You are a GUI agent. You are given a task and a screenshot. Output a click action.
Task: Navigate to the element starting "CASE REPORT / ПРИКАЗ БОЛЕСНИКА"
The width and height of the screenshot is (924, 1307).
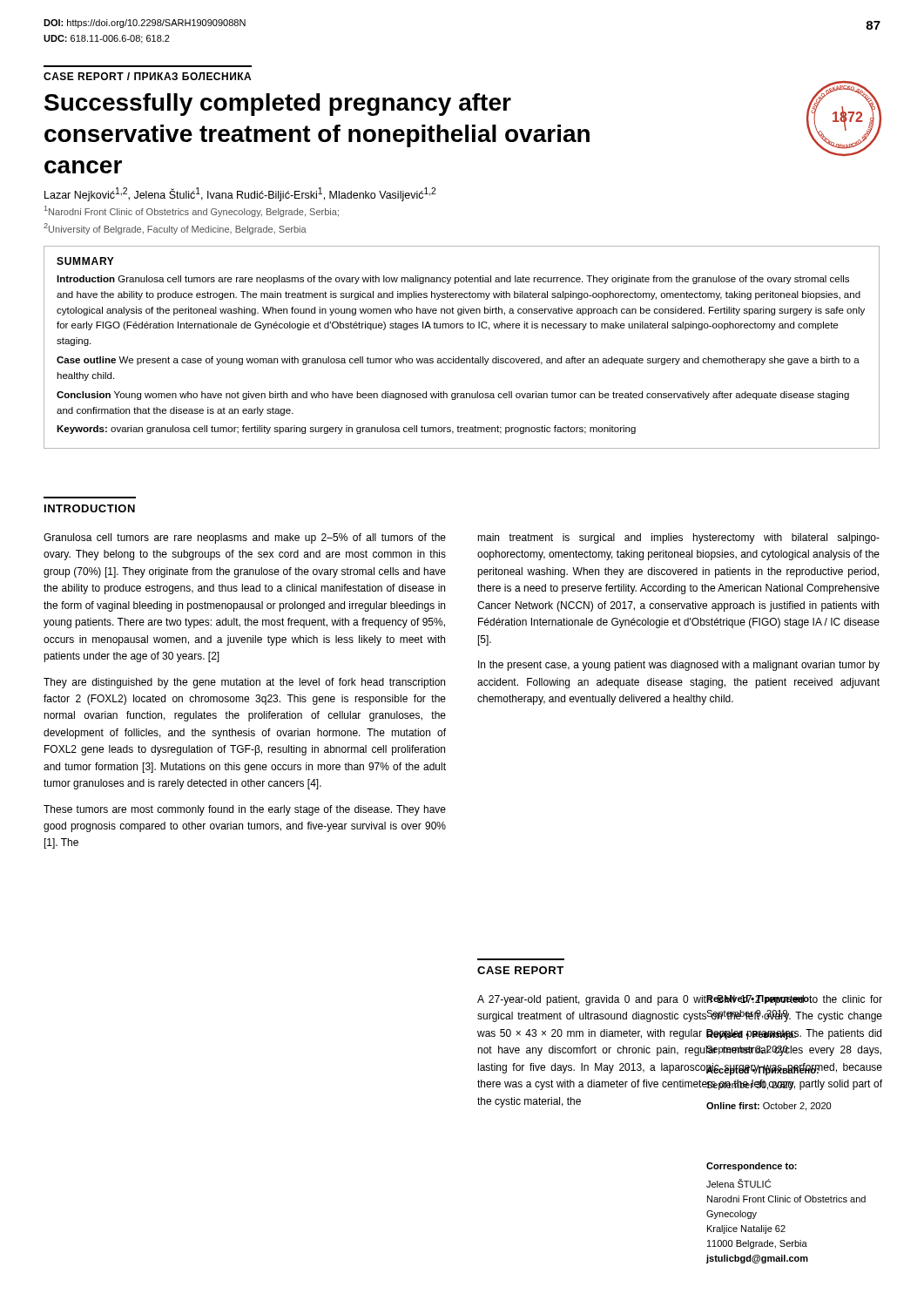pyautogui.click(x=148, y=77)
